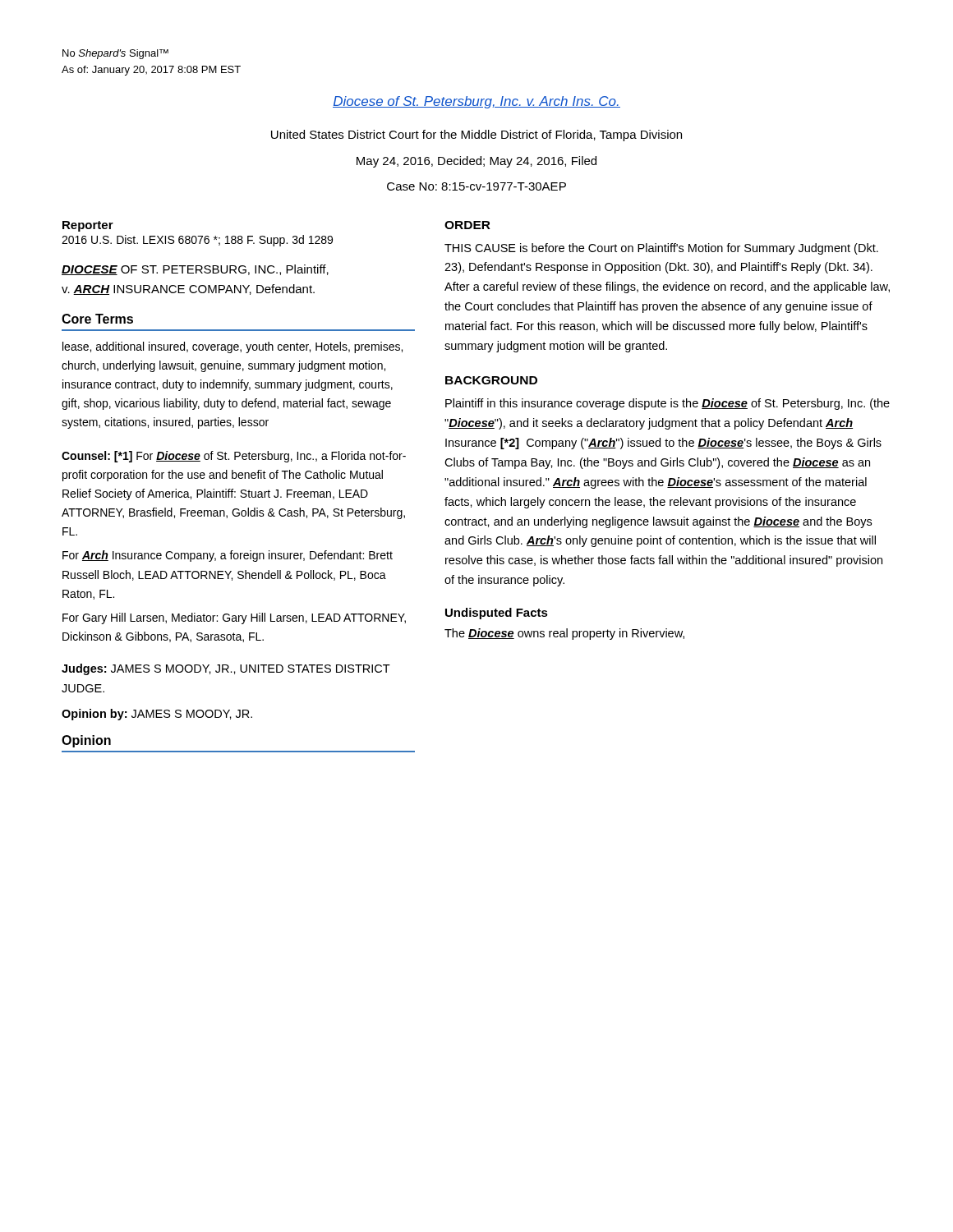Viewport: 953px width, 1232px height.
Task: Locate the text that says "The Diocese owns real property in Riverview,"
Action: [x=565, y=633]
